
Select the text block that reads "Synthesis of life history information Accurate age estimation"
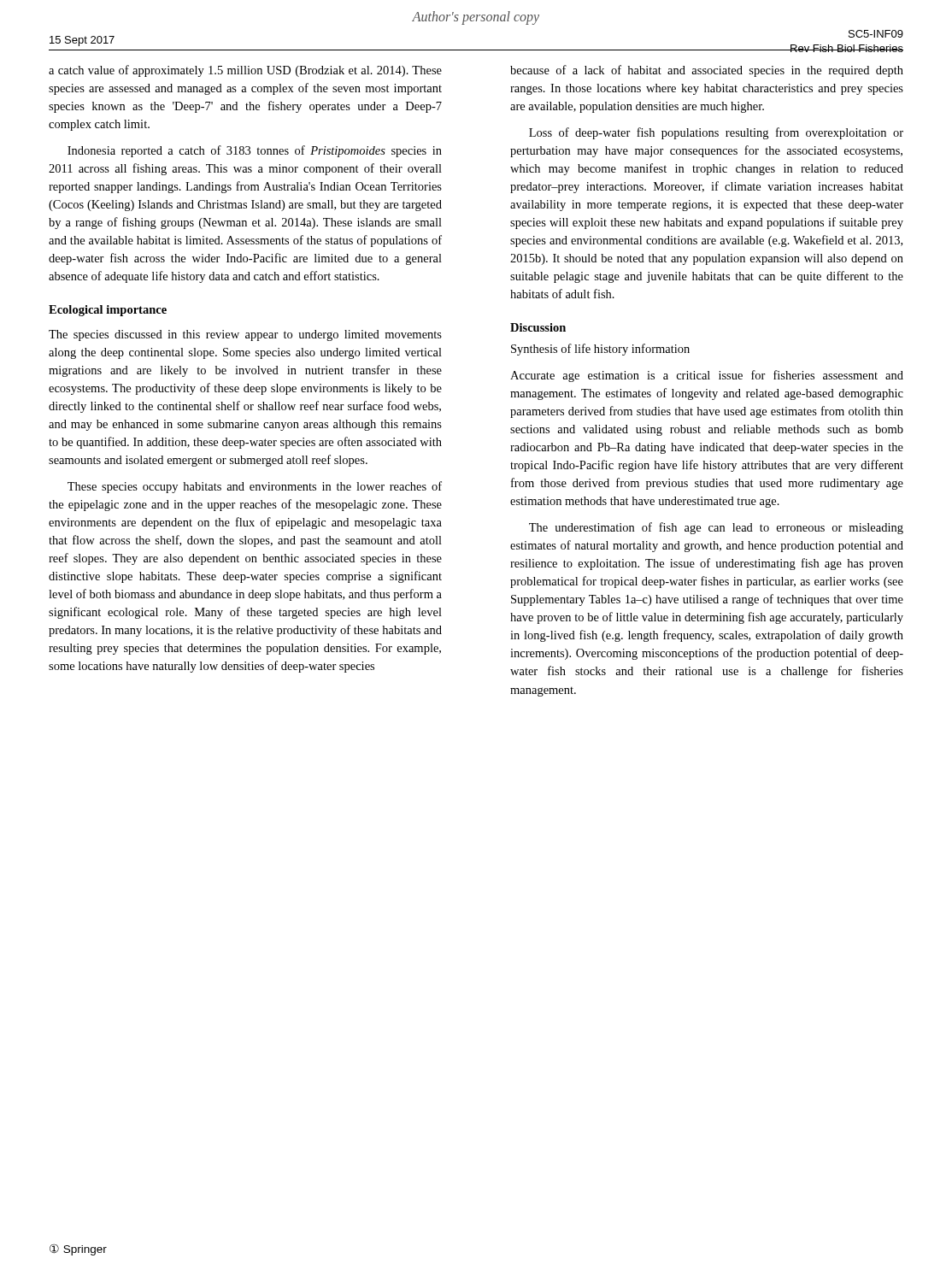(x=707, y=520)
